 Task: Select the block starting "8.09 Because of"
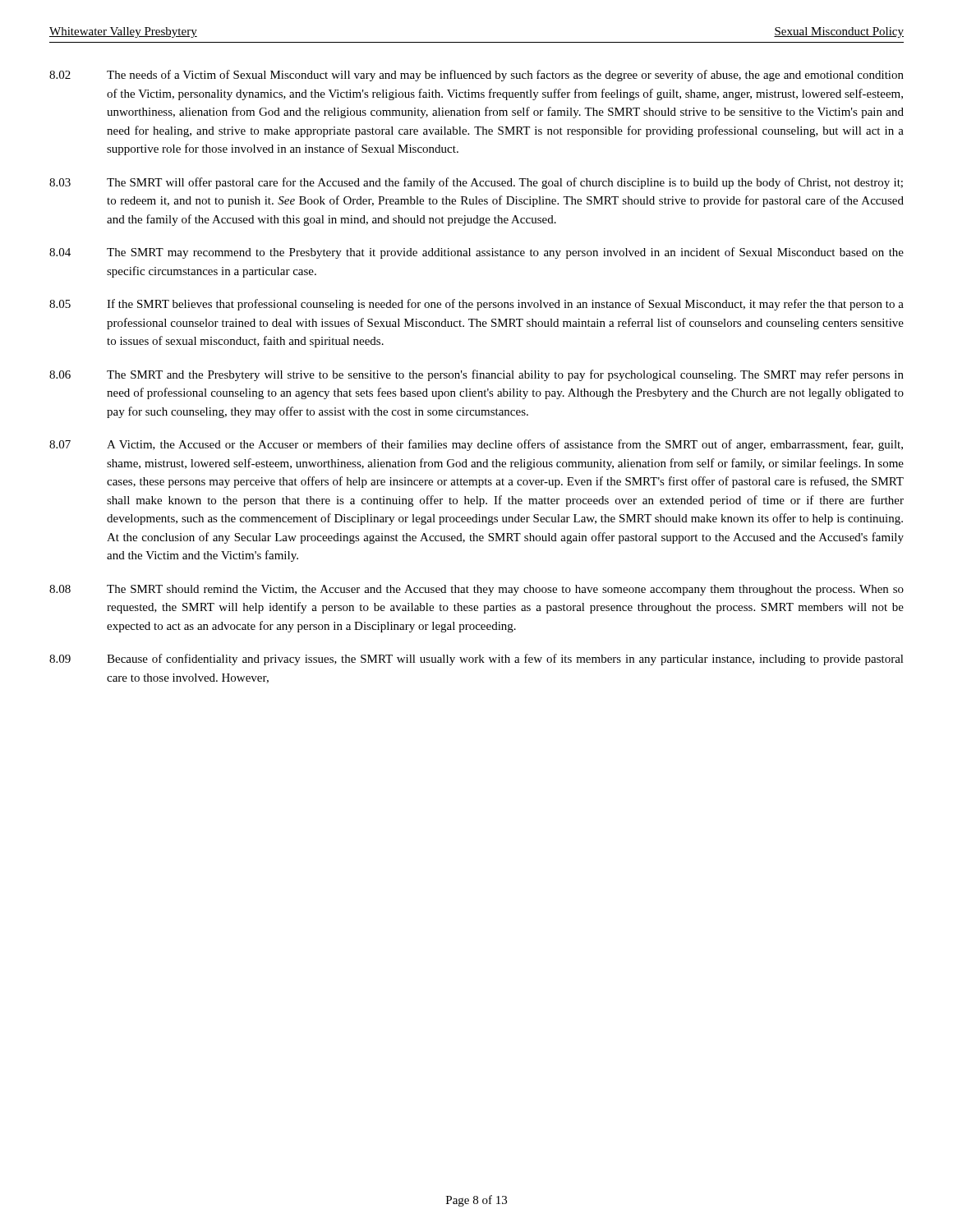click(476, 668)
